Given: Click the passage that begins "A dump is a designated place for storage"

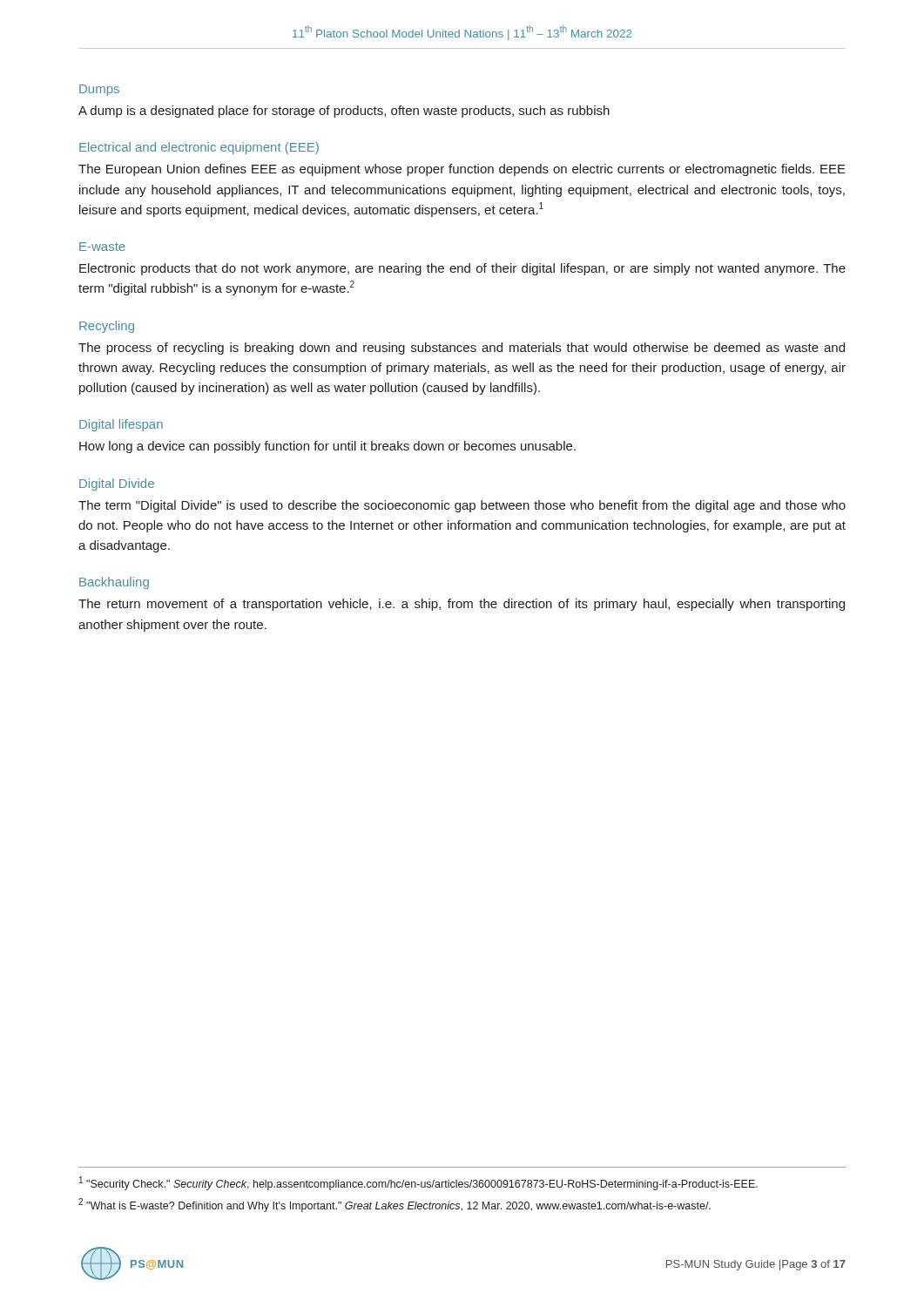Looking at the screenshot, I should point(344,110).
